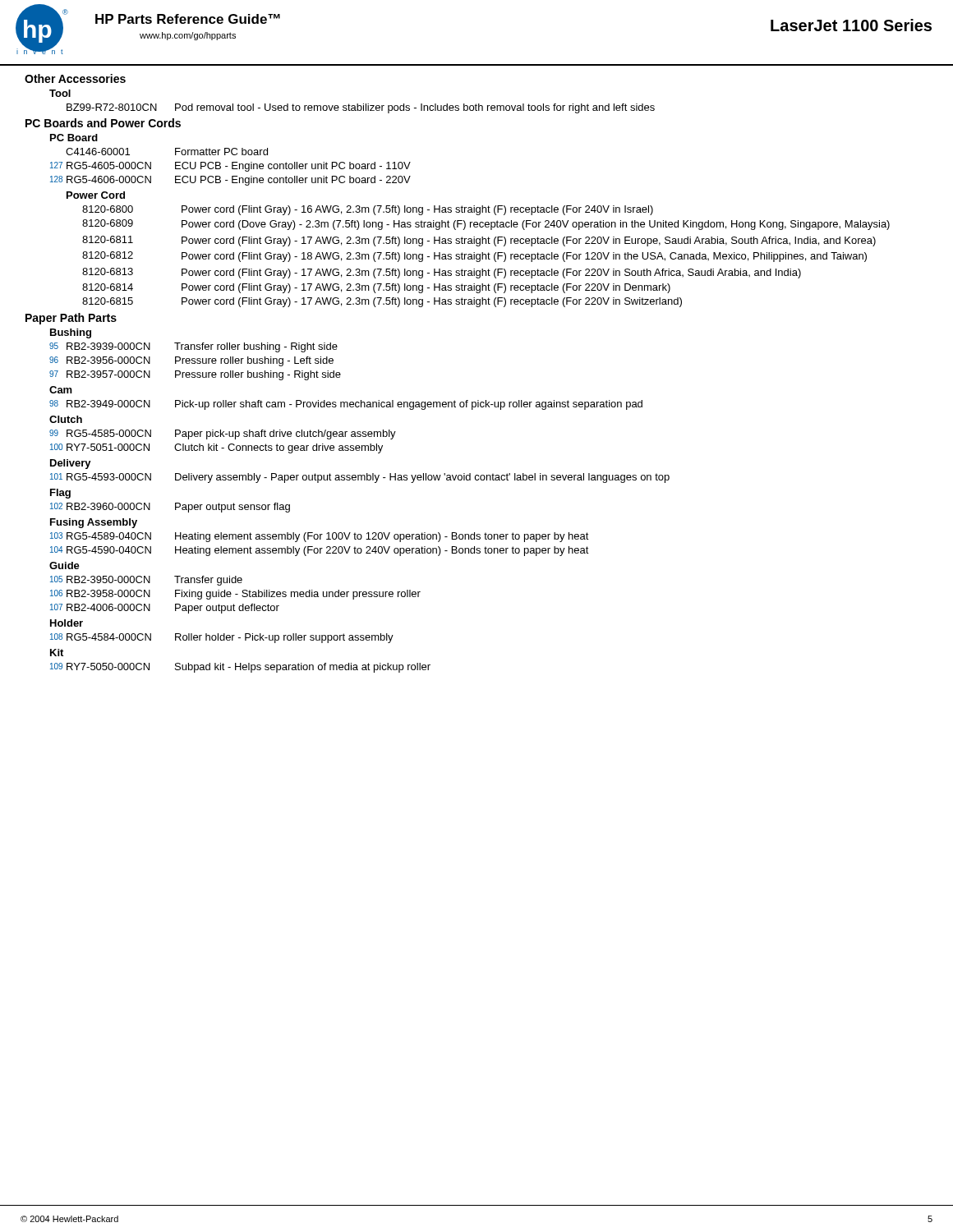953x1232 pixels.
Task: Locate the section header that says "Other Accessories"
Action: 75,79
